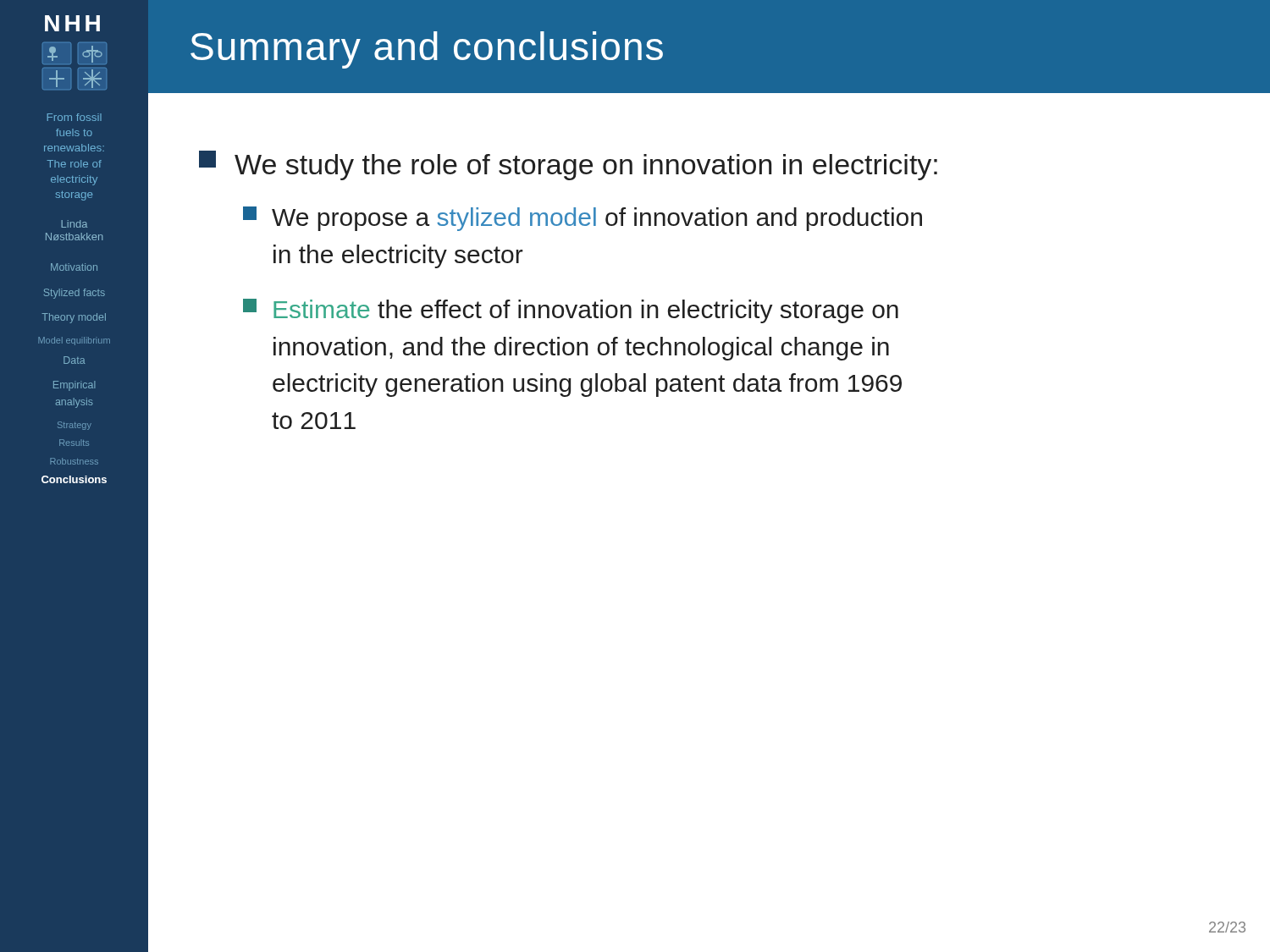Locate the text with the text "From fossilfuels torenewables:The role ofelectricitystorage"
Screen dimensions: 952x1270
click(74, 156)
